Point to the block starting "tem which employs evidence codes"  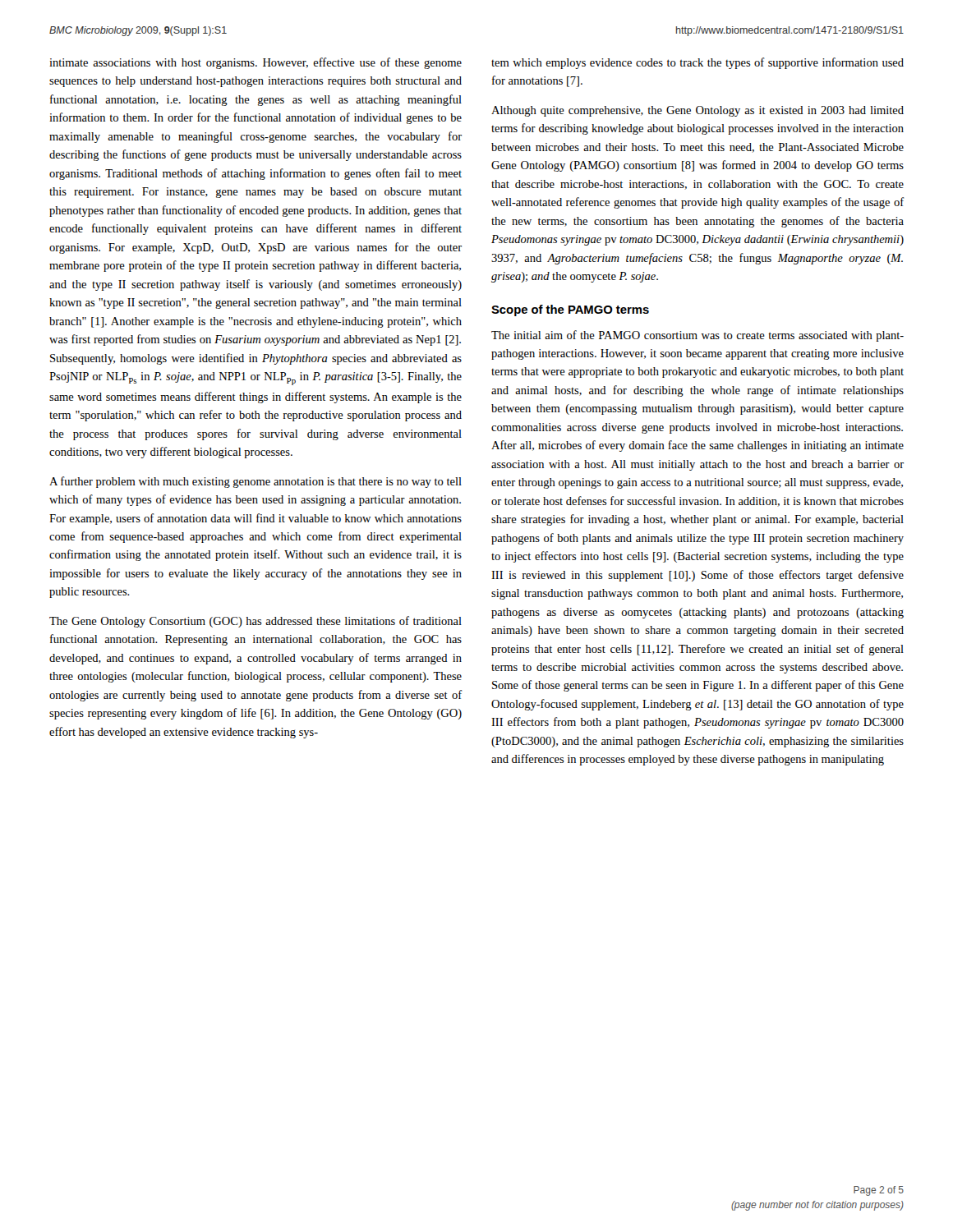[x=698, y=169]
